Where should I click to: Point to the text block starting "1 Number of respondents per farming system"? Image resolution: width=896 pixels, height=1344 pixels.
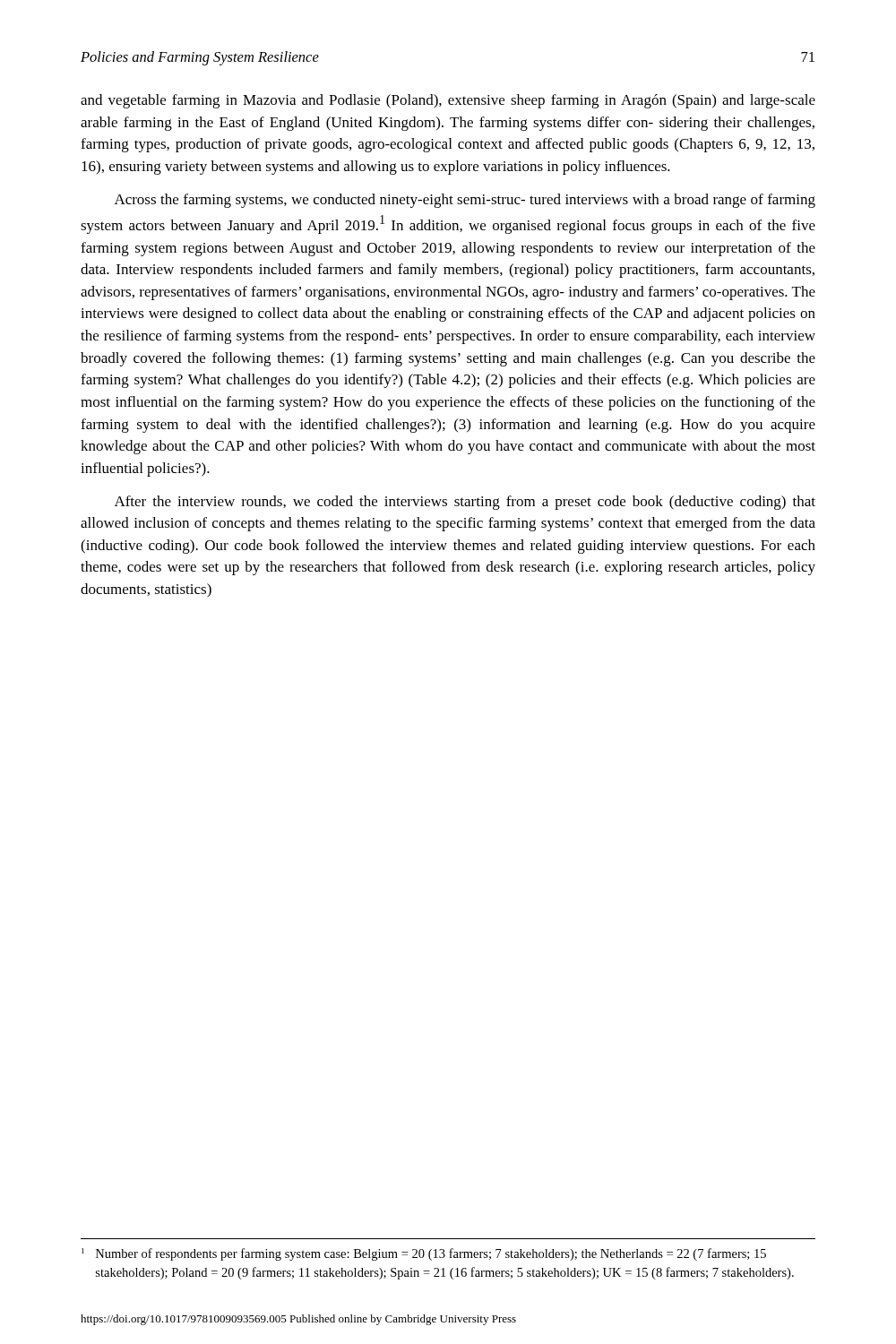click(448, 1263)
